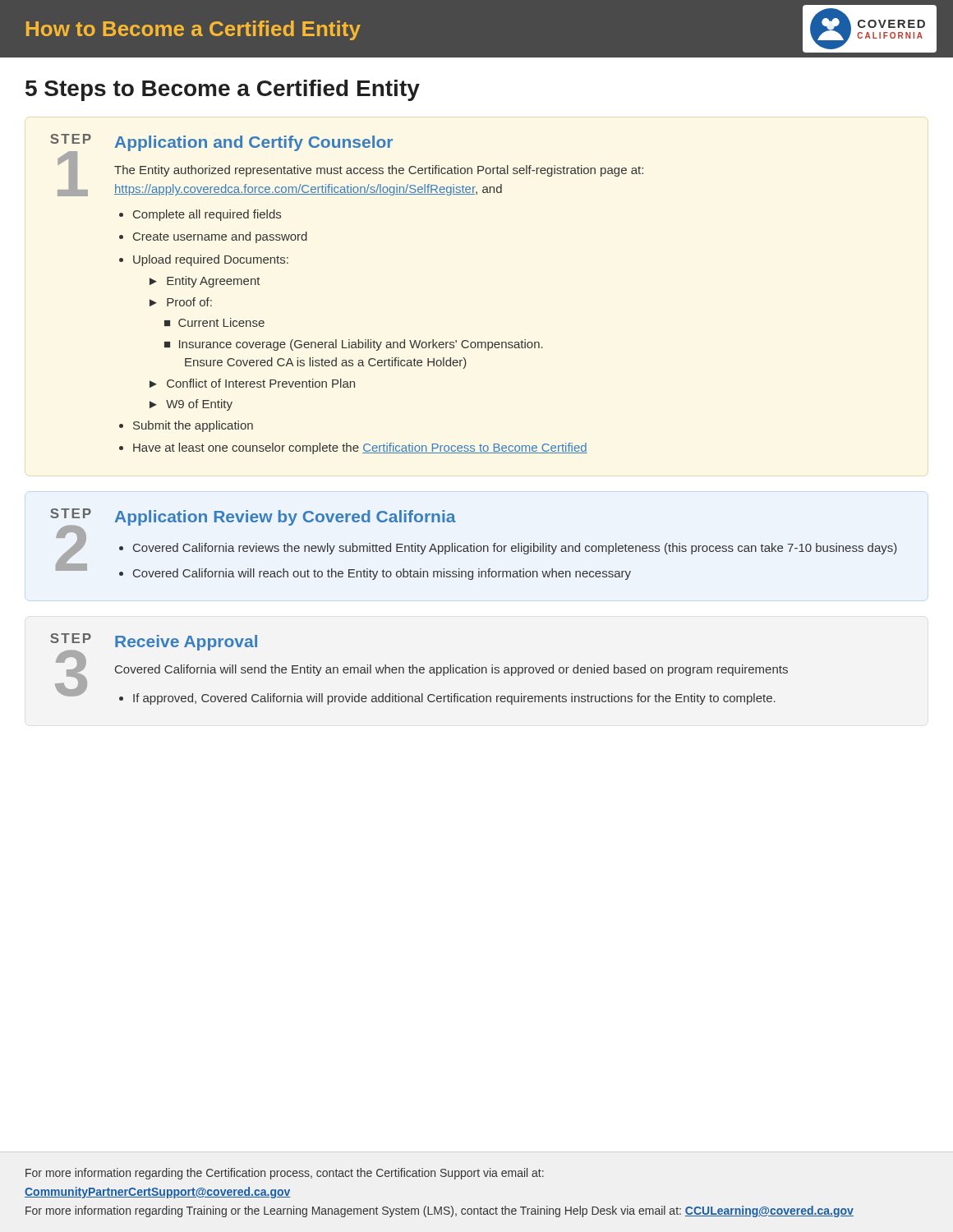This screenshot has height=1232, width=953.
Task: Find the text block that reads "STEP 3 Receive Approval"
Action: [475, 670]
